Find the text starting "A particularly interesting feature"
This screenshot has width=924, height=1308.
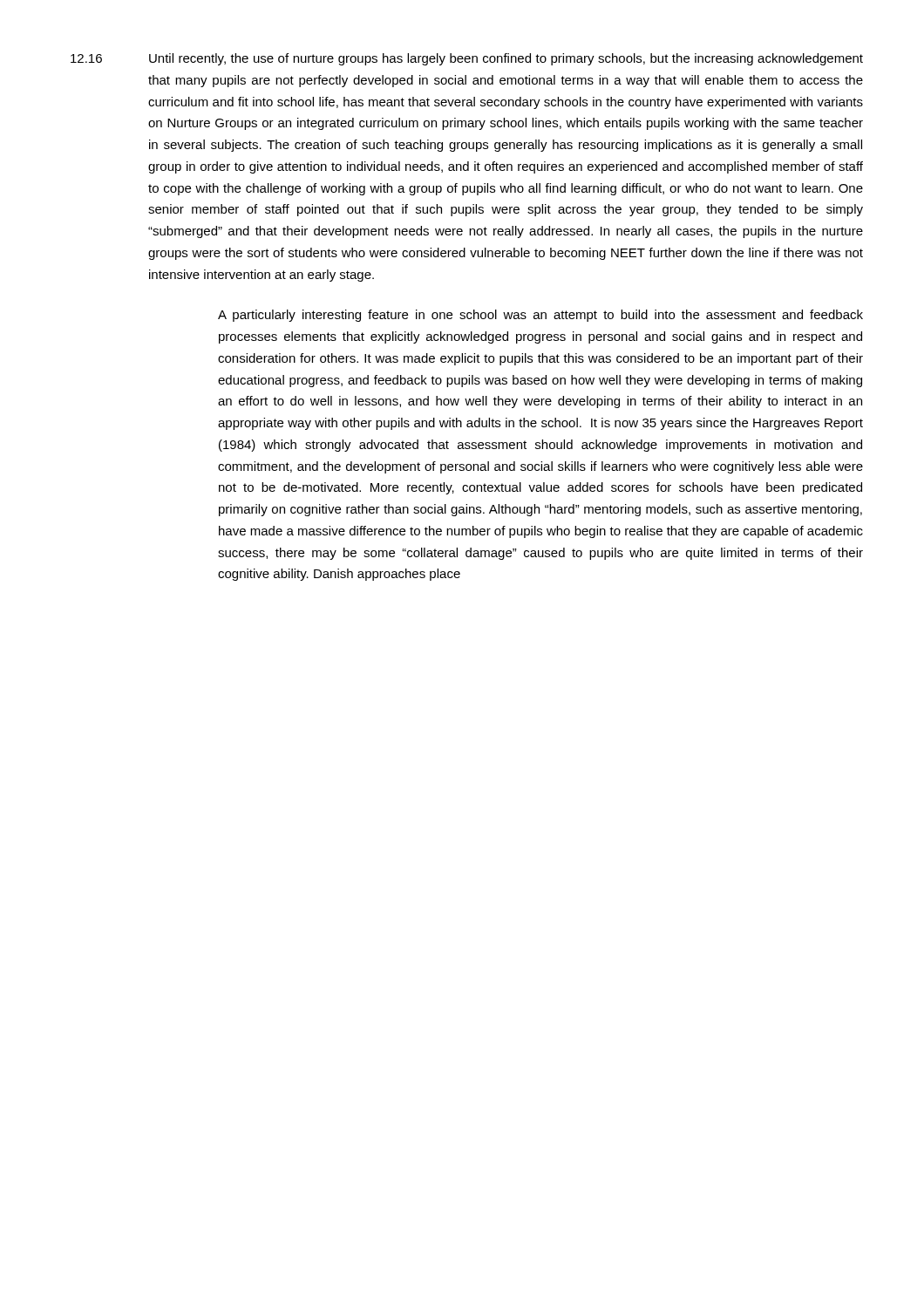[x=540, y=444]
